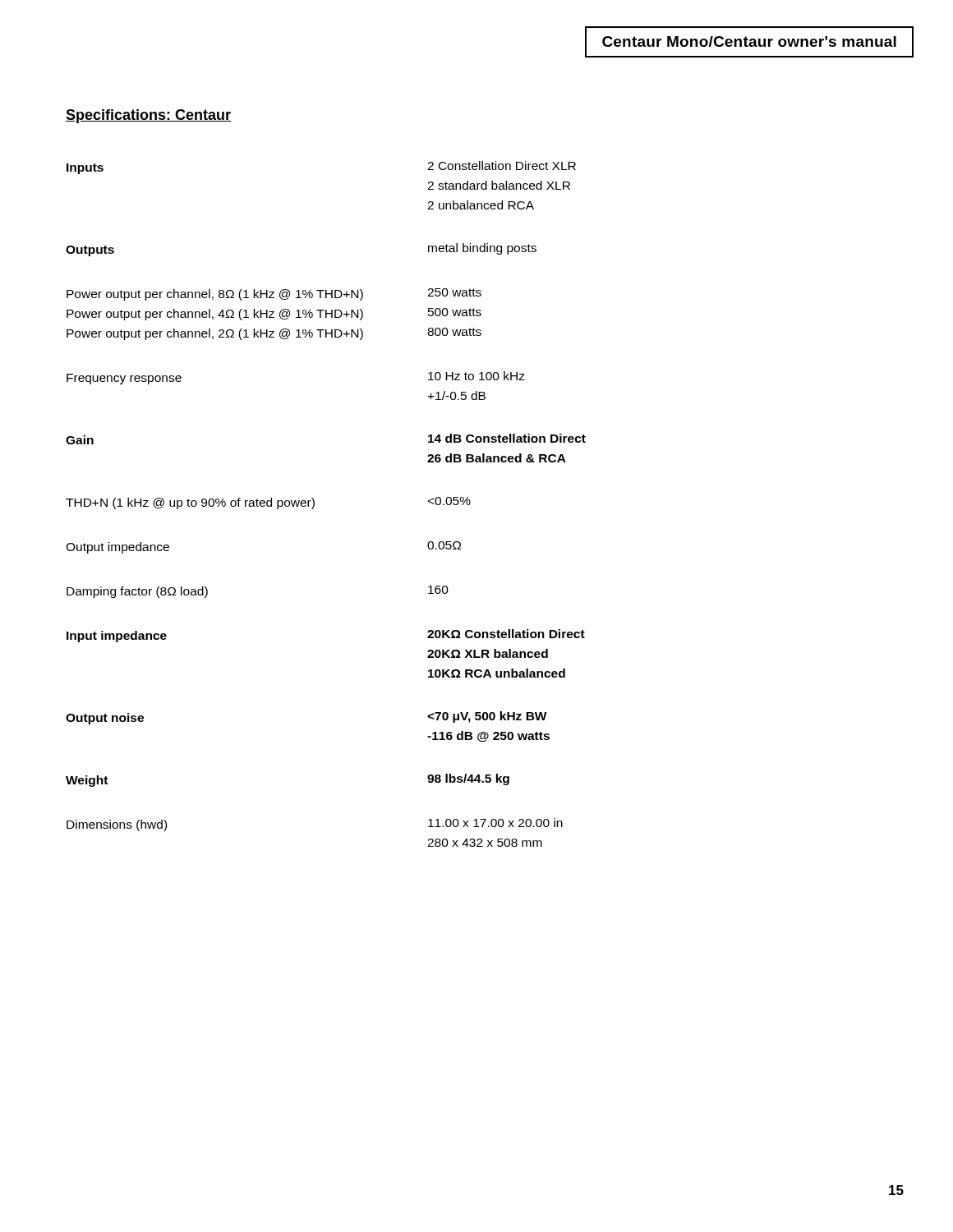Viewport: 953px width, 1232px height.
Task: Click on the text block with the text "THD+N (1 kHz @ up to 90% of"
Action: pos(268,503)
